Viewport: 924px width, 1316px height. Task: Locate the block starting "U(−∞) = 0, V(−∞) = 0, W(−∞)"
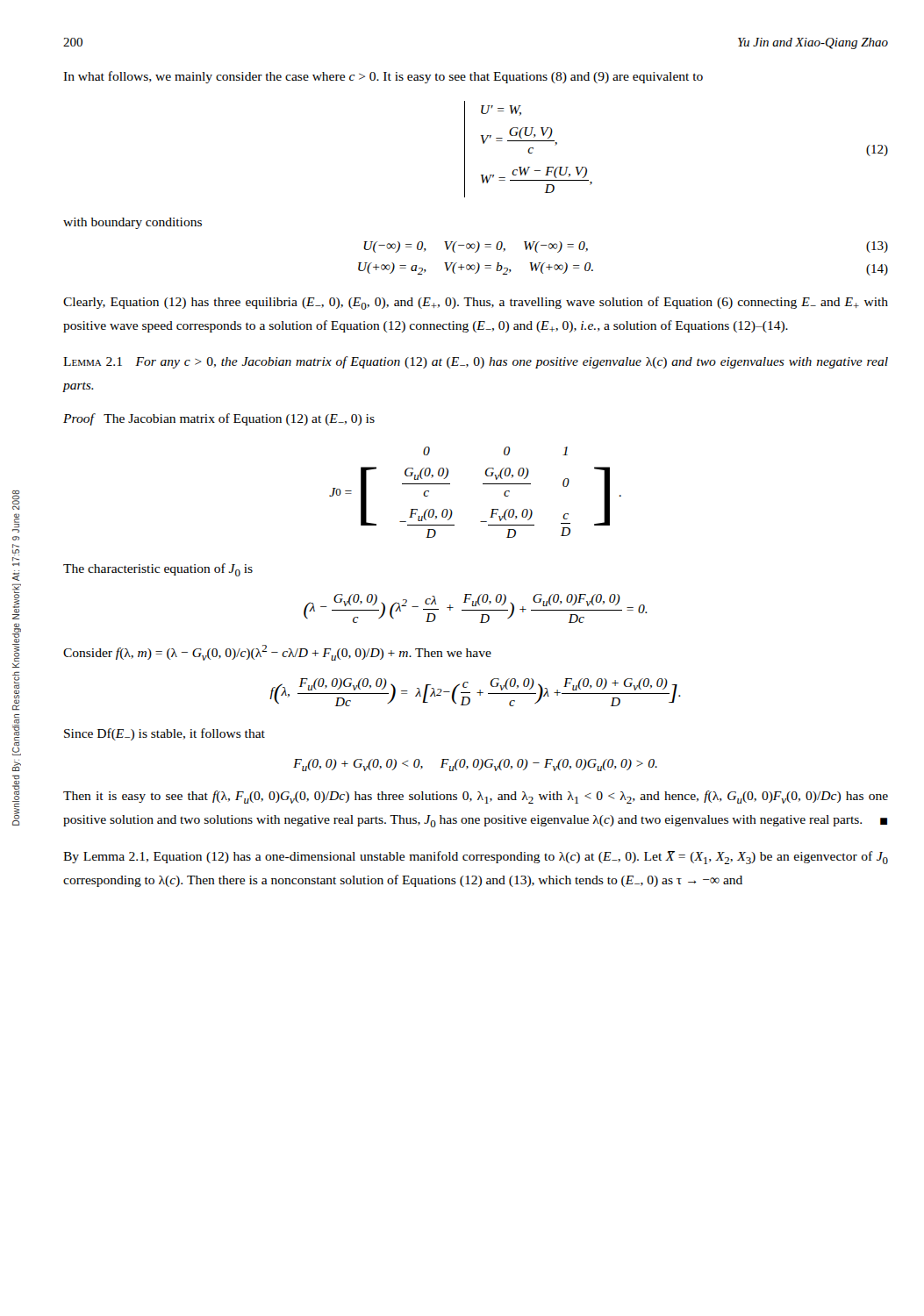393,248
